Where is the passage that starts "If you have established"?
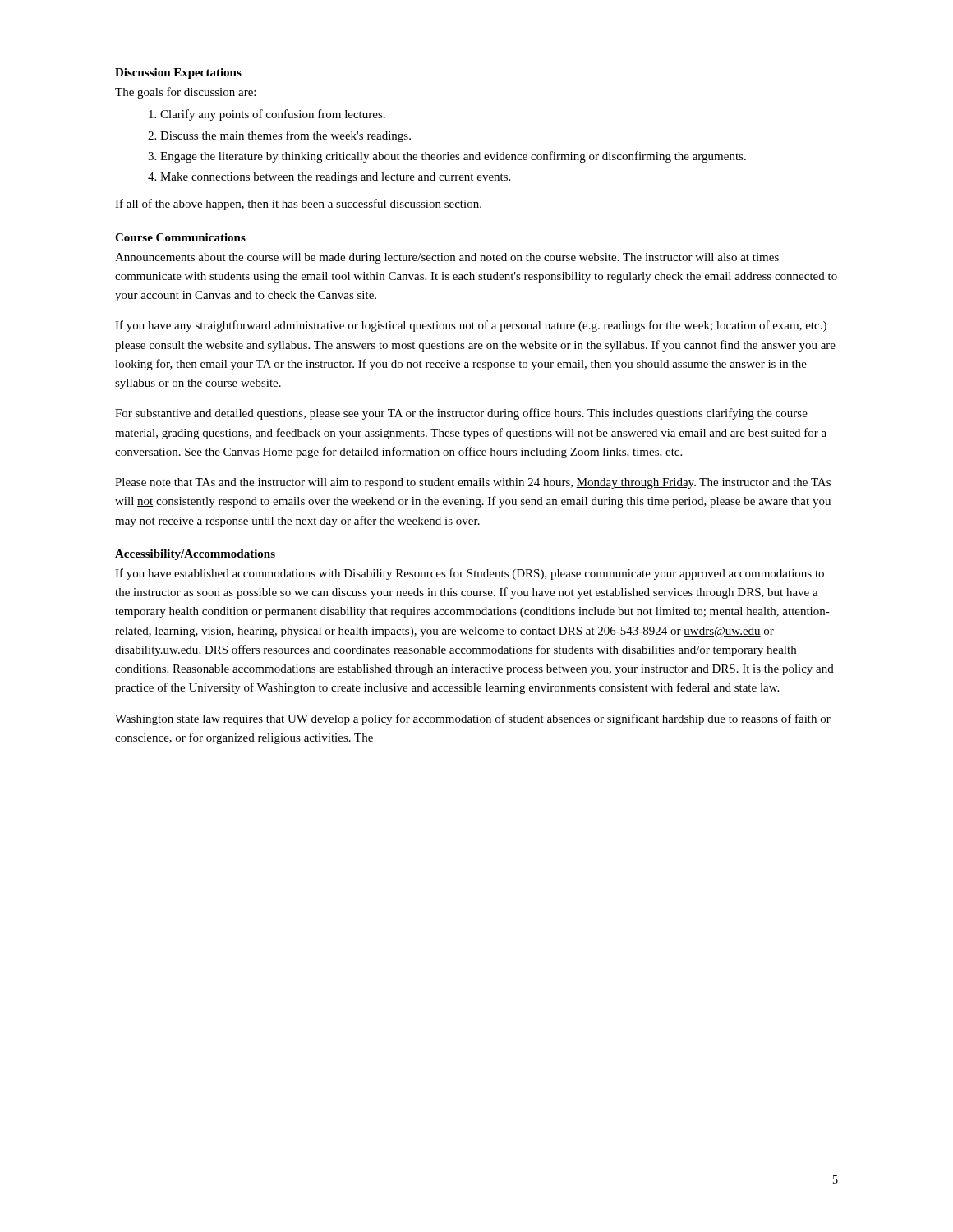Viewport: 953px width, 1232px height. point(474,630)
